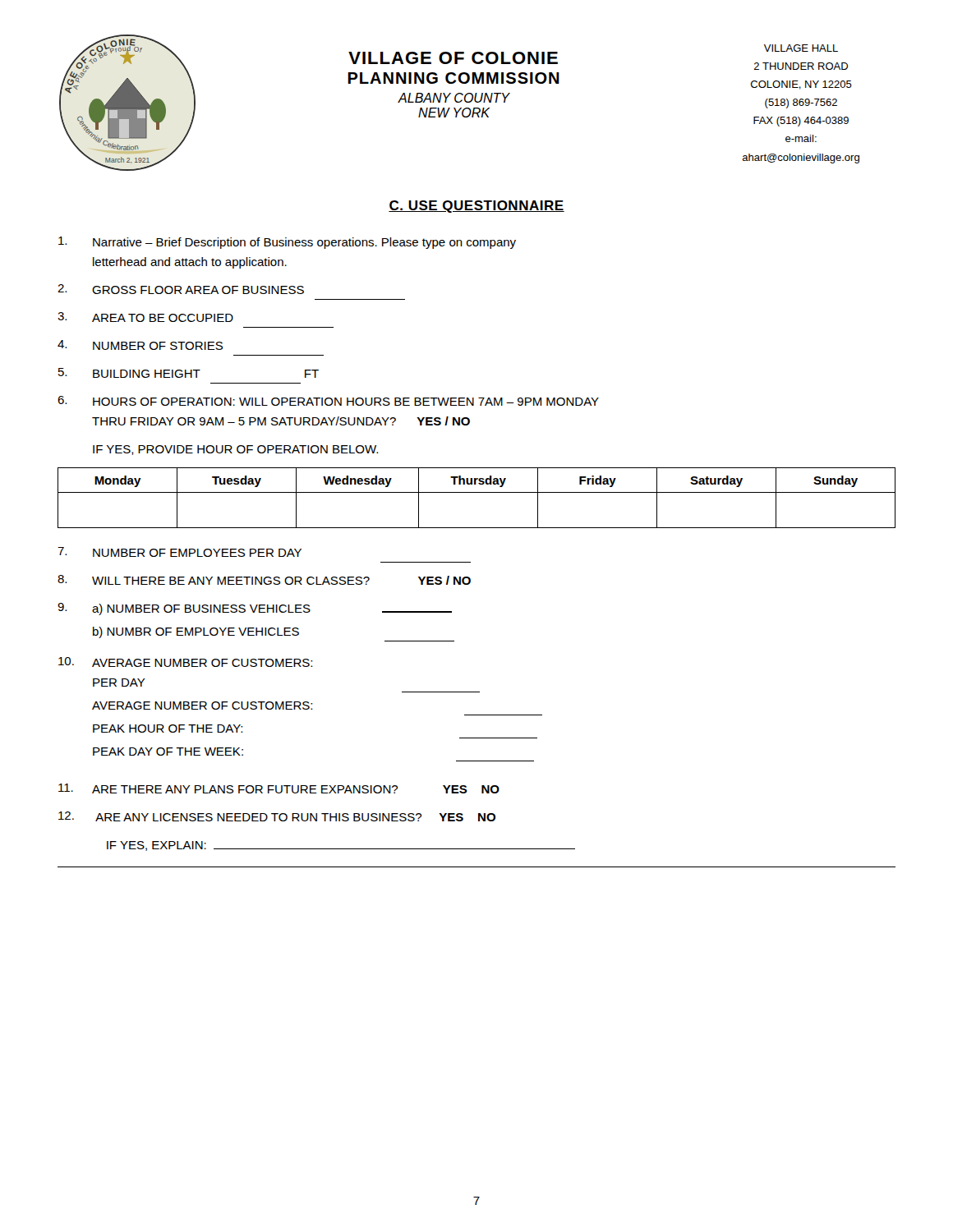
Task: Select the table that reads "Friday"
Action: click(x=476, y=498)
